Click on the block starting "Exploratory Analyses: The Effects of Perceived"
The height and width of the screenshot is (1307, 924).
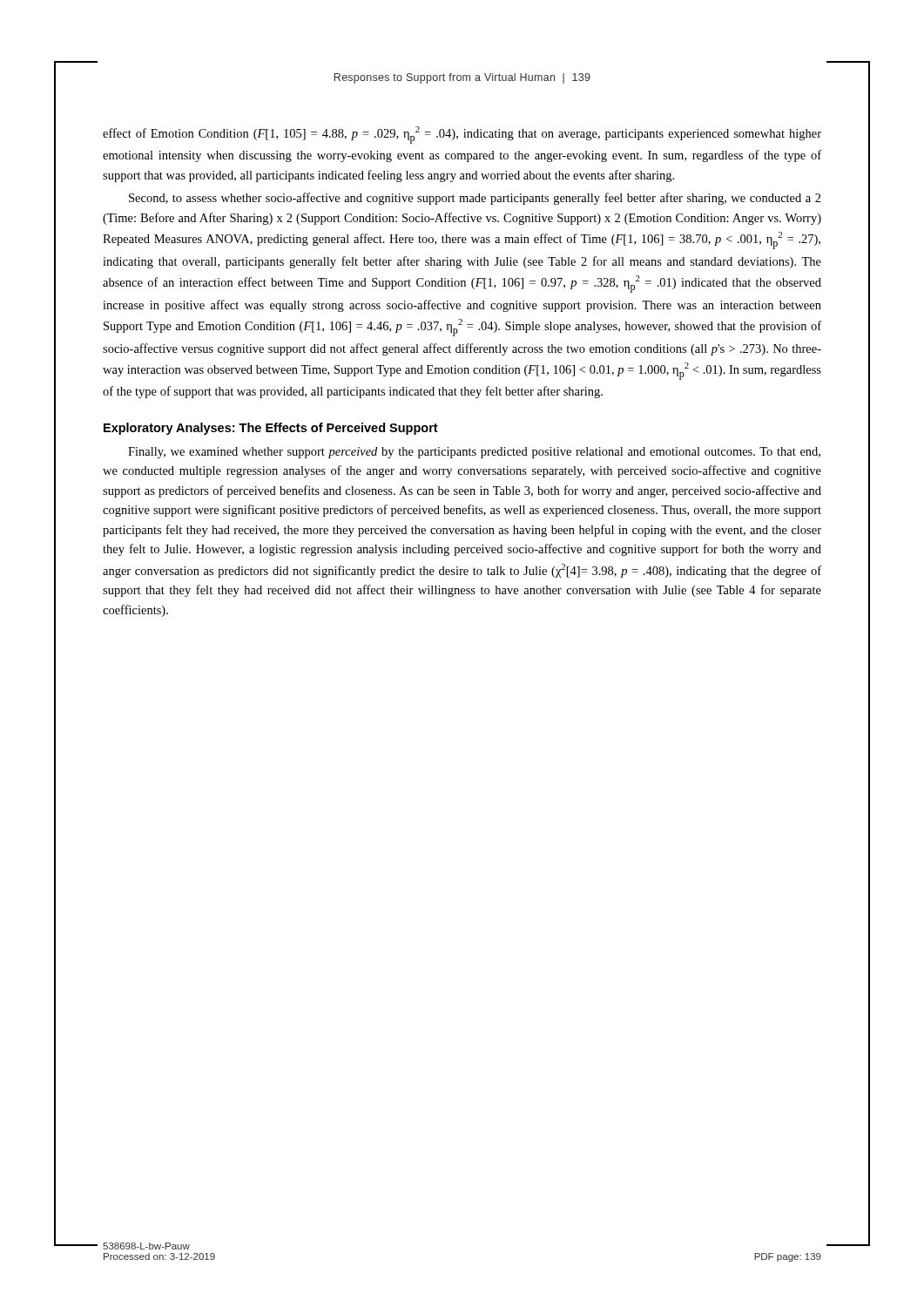270,428
